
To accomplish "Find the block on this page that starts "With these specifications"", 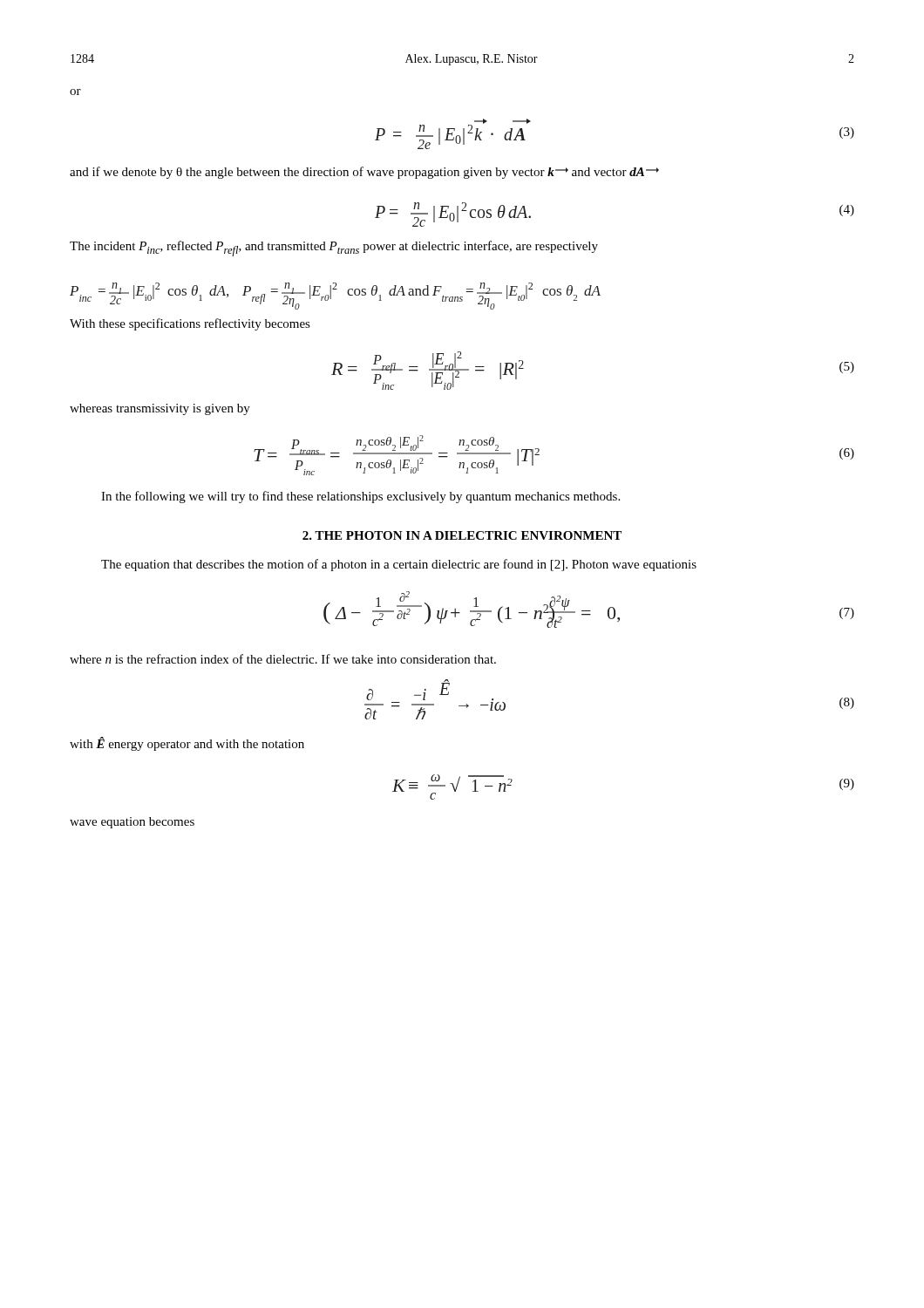I will coord(190,324).
